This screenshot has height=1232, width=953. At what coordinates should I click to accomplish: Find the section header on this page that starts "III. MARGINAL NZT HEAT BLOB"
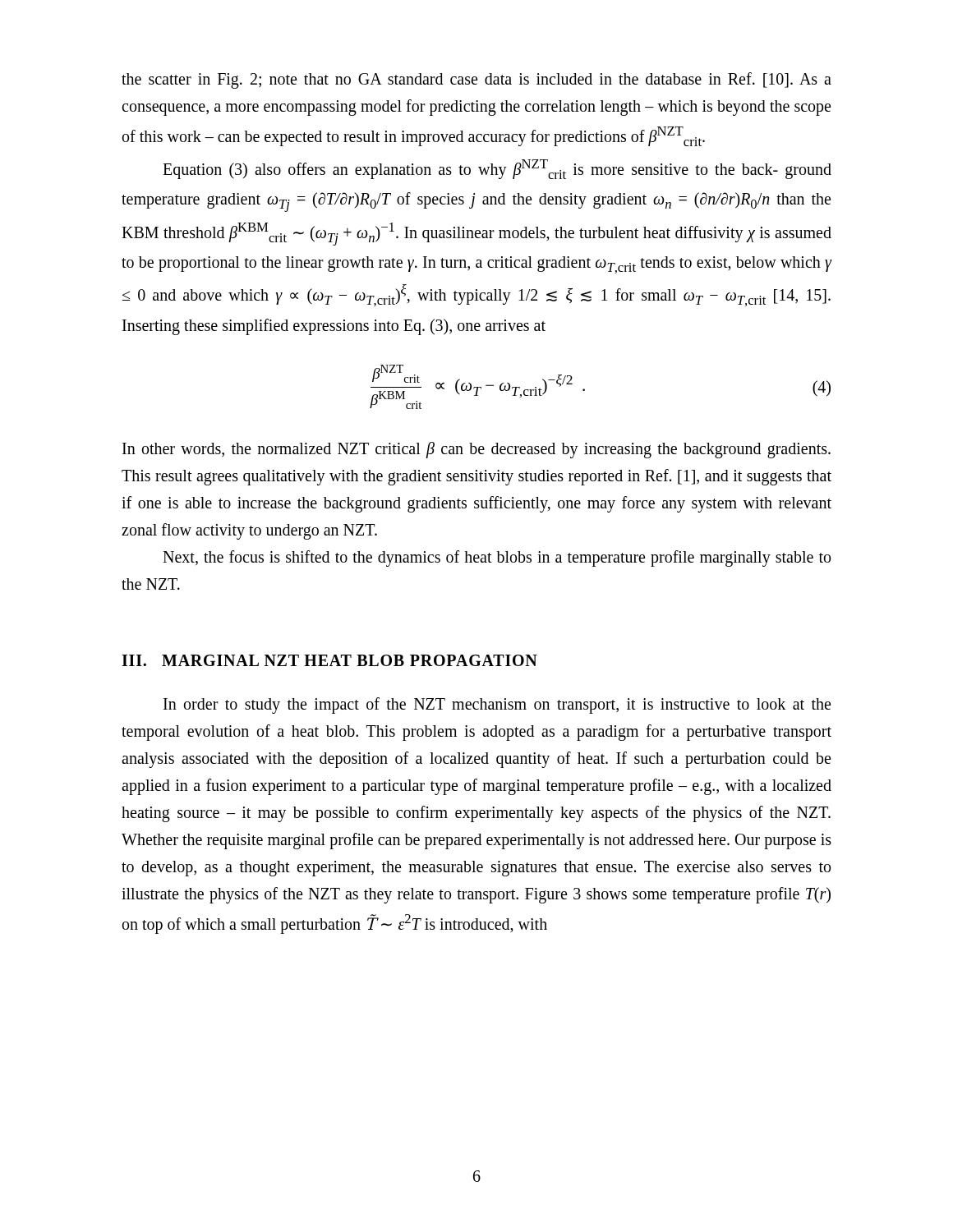click(x=476, y=661)
